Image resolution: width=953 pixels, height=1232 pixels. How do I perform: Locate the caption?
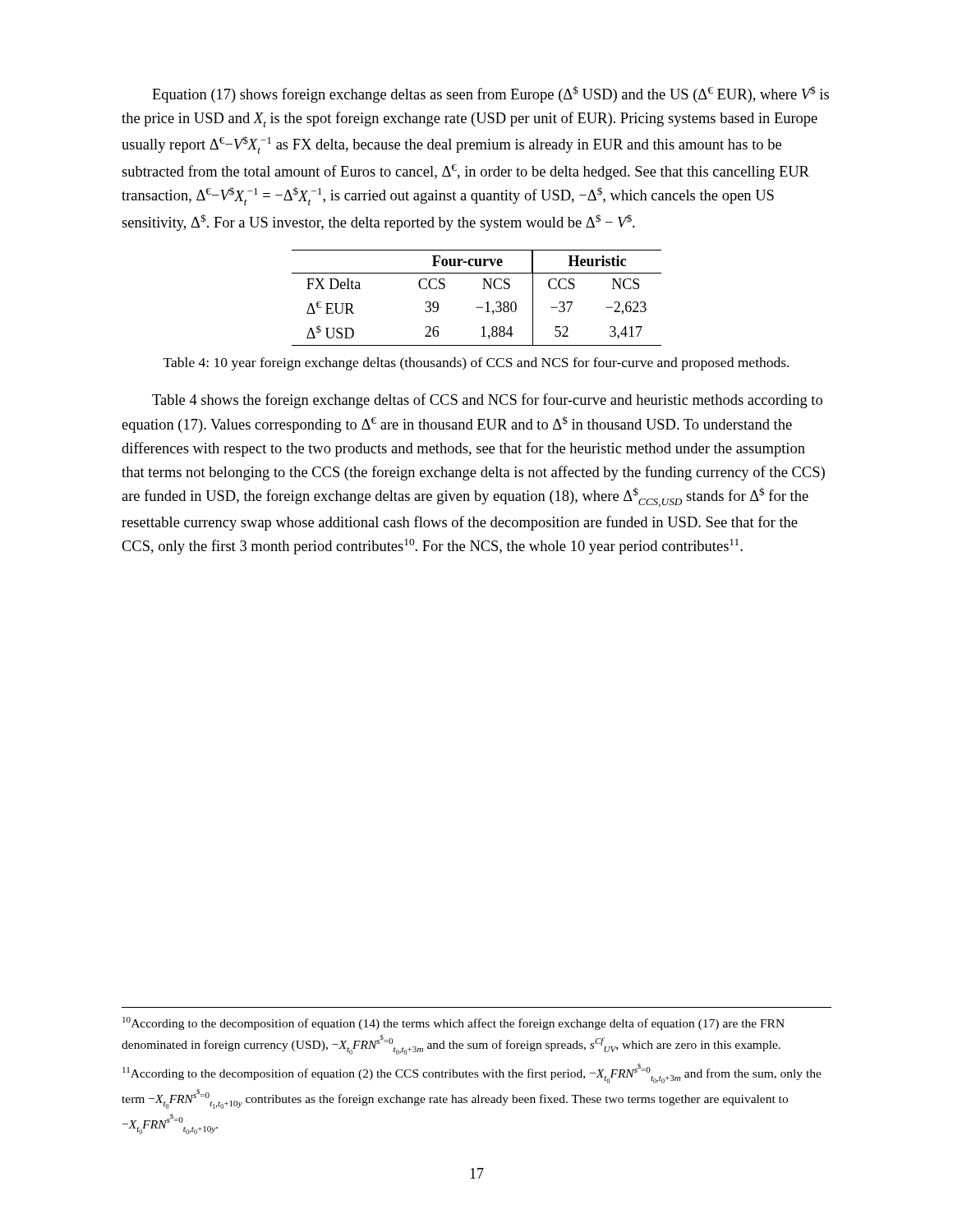(476, 363)
